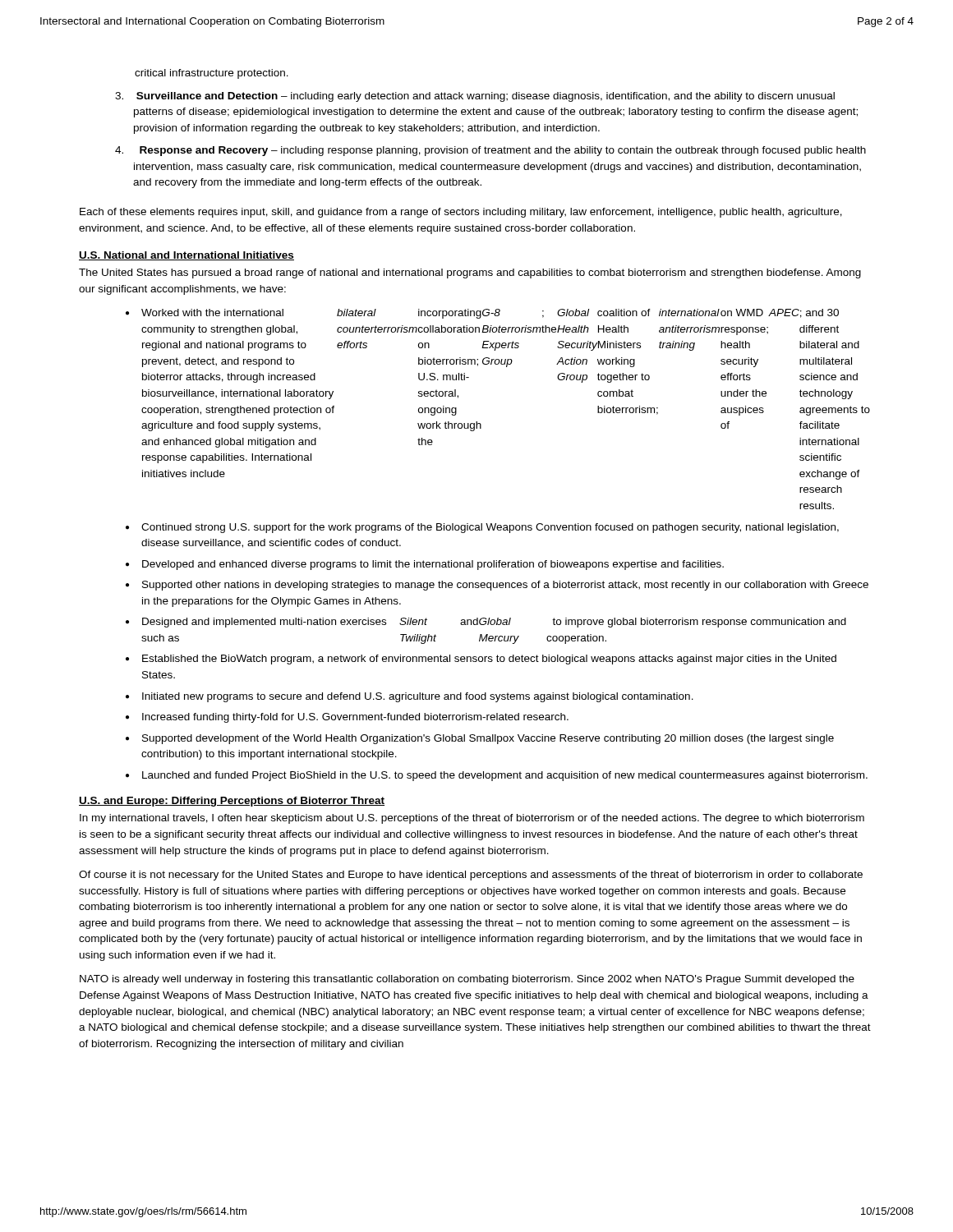Find the text starting "U.S. National and International"
953x1232 pixels.
(186, 255)
